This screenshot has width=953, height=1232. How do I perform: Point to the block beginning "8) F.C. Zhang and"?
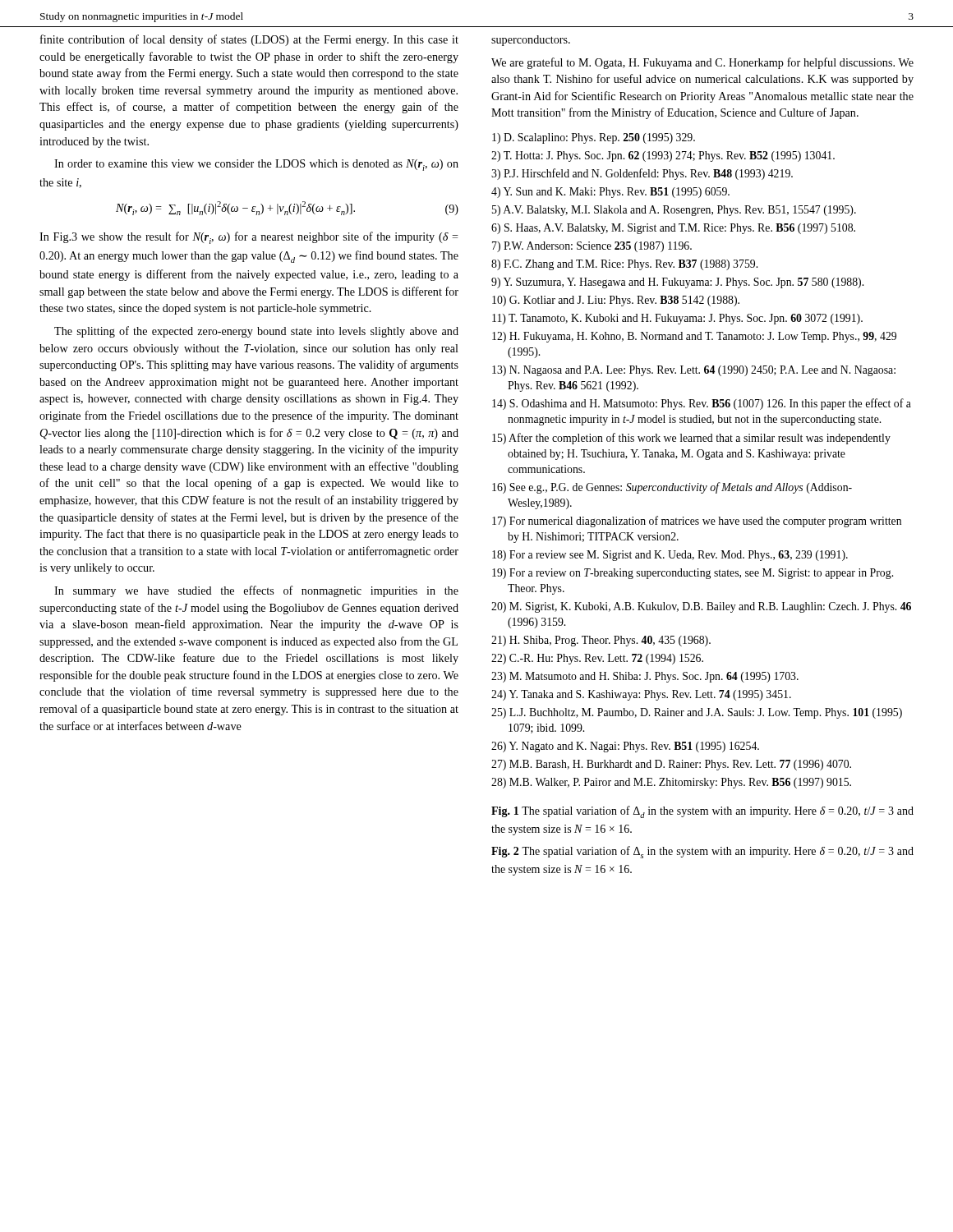pyautogui.click(x=625, y=264)
